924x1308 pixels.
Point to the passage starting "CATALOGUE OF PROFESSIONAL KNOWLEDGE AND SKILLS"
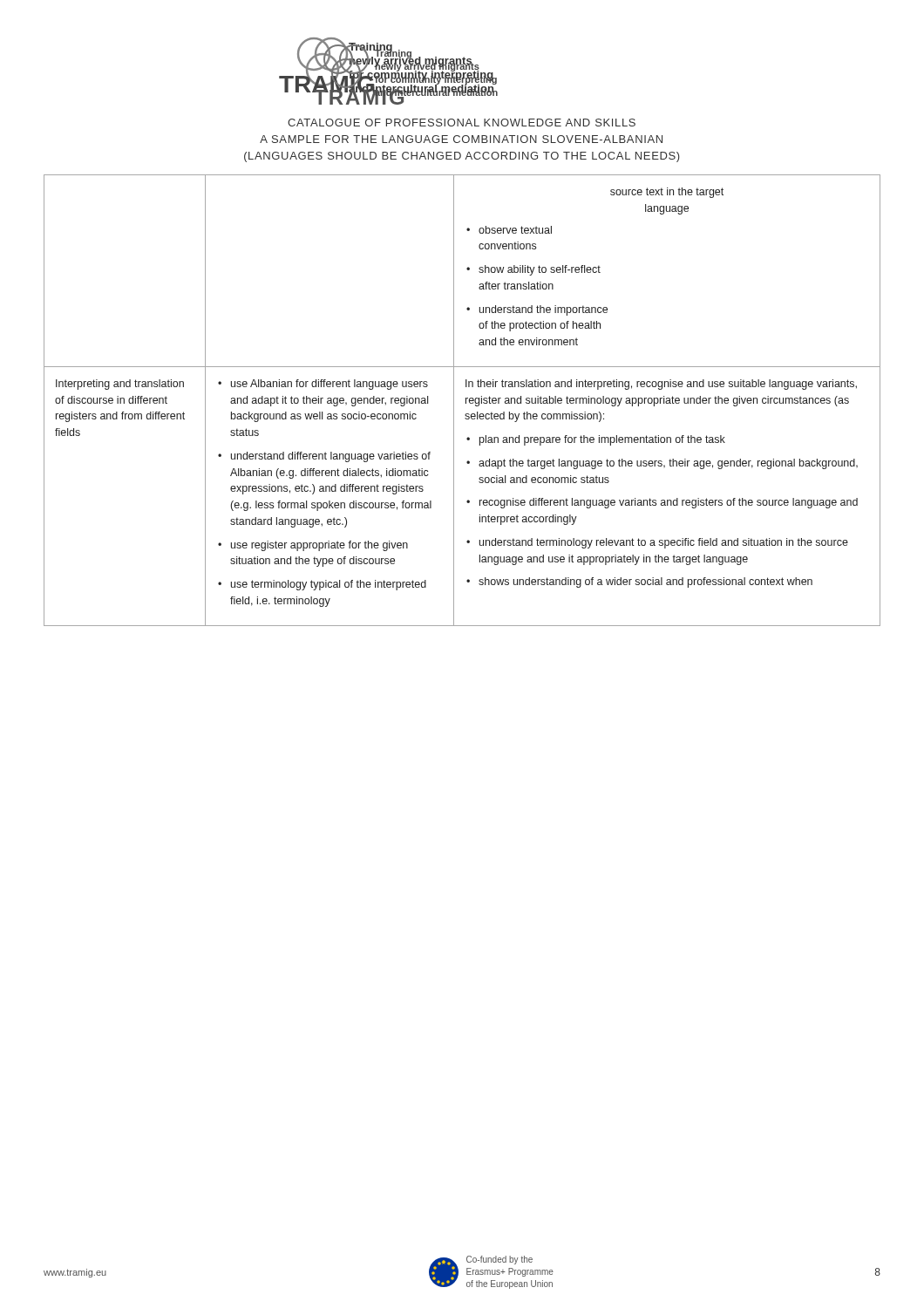(x=462, y=123)
